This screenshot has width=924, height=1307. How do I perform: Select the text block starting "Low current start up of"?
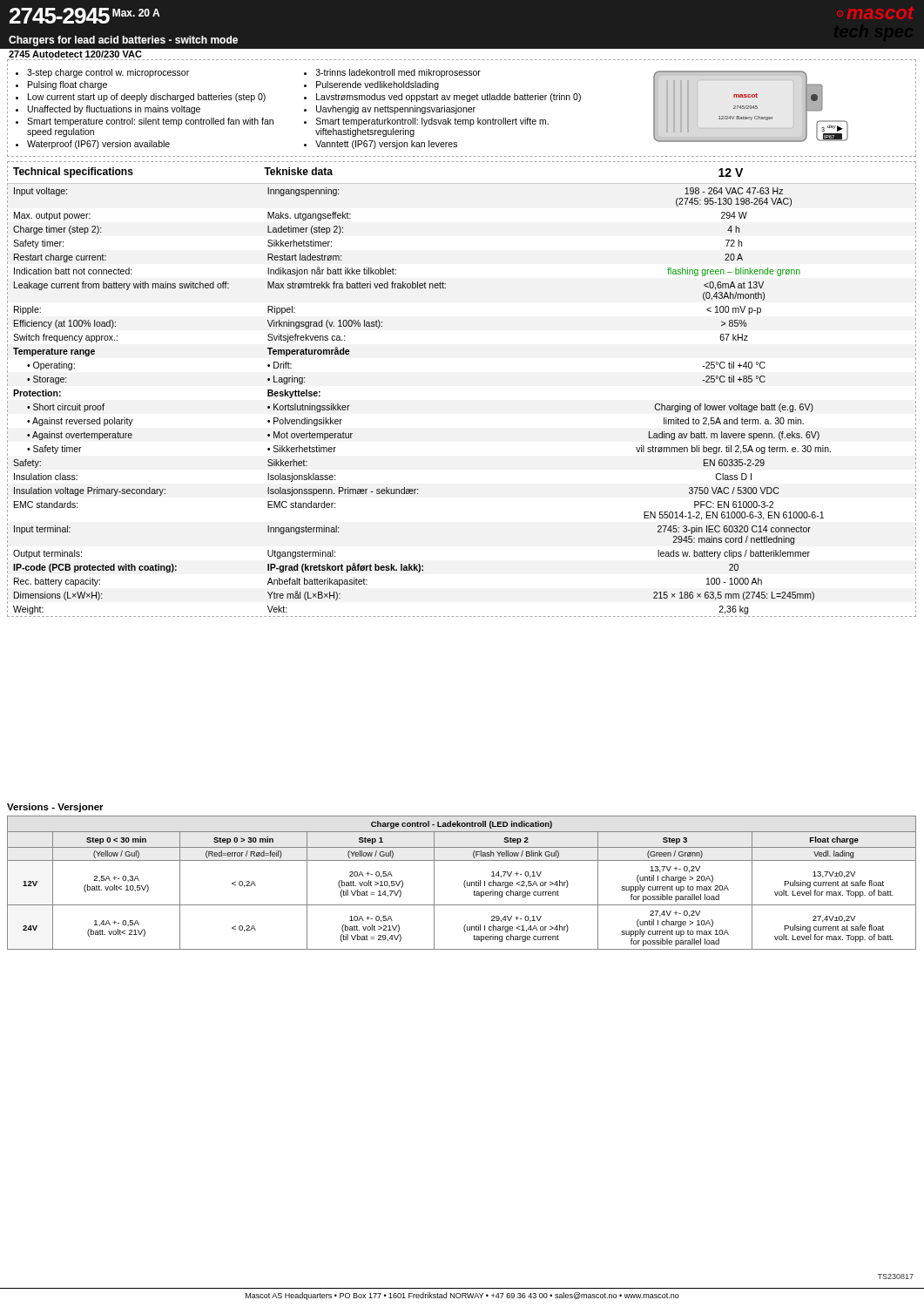[x=146, y=97]
